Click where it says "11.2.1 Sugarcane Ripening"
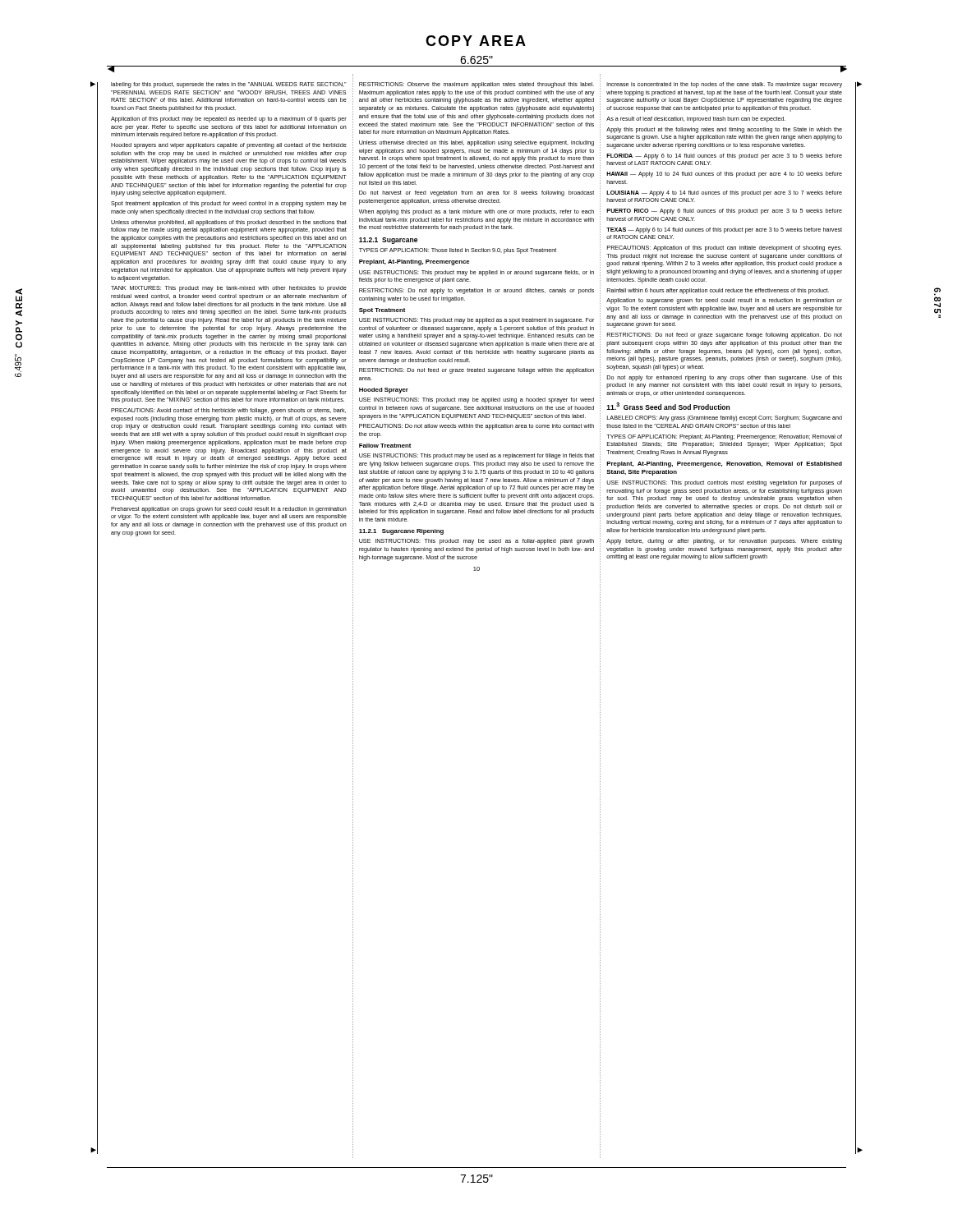 [x=476, y=531]
